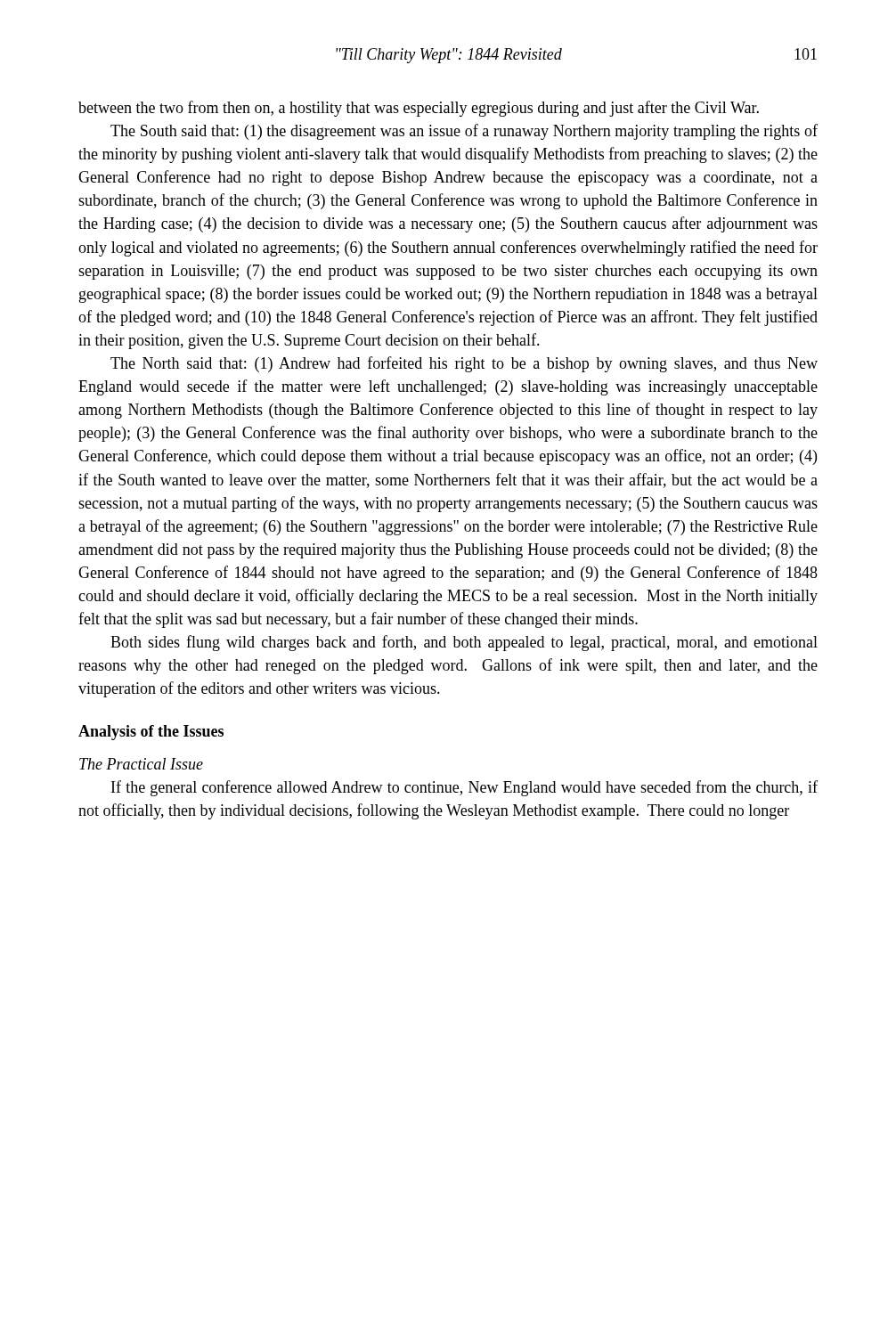This screenshot has height=1336, width=896.
Task: Click on the section header that reads "Analysis of the"
Action: click(x=151, y=733)
